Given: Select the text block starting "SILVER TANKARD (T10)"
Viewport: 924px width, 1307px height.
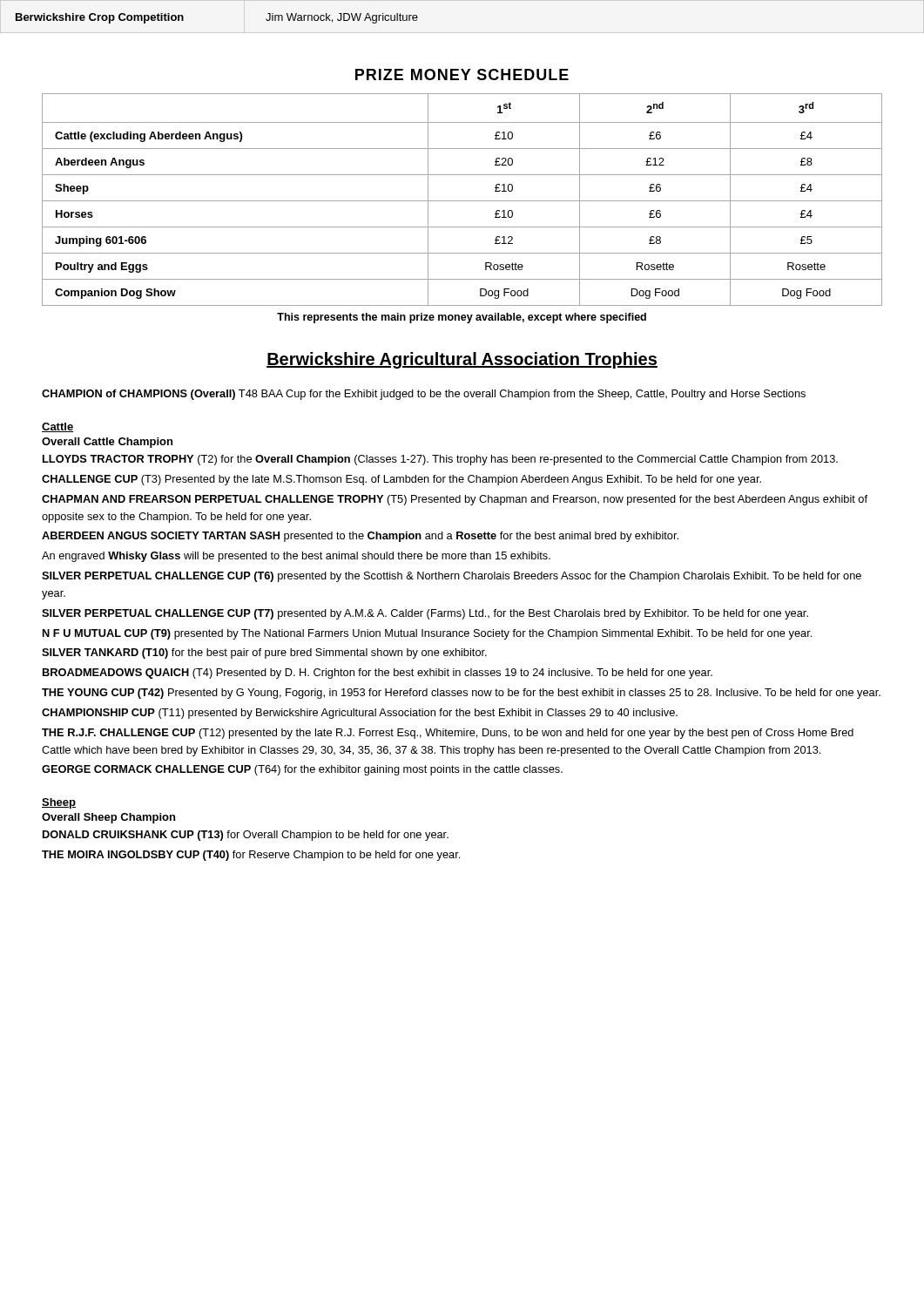Looking at the screenshot, I should (265, 653).
